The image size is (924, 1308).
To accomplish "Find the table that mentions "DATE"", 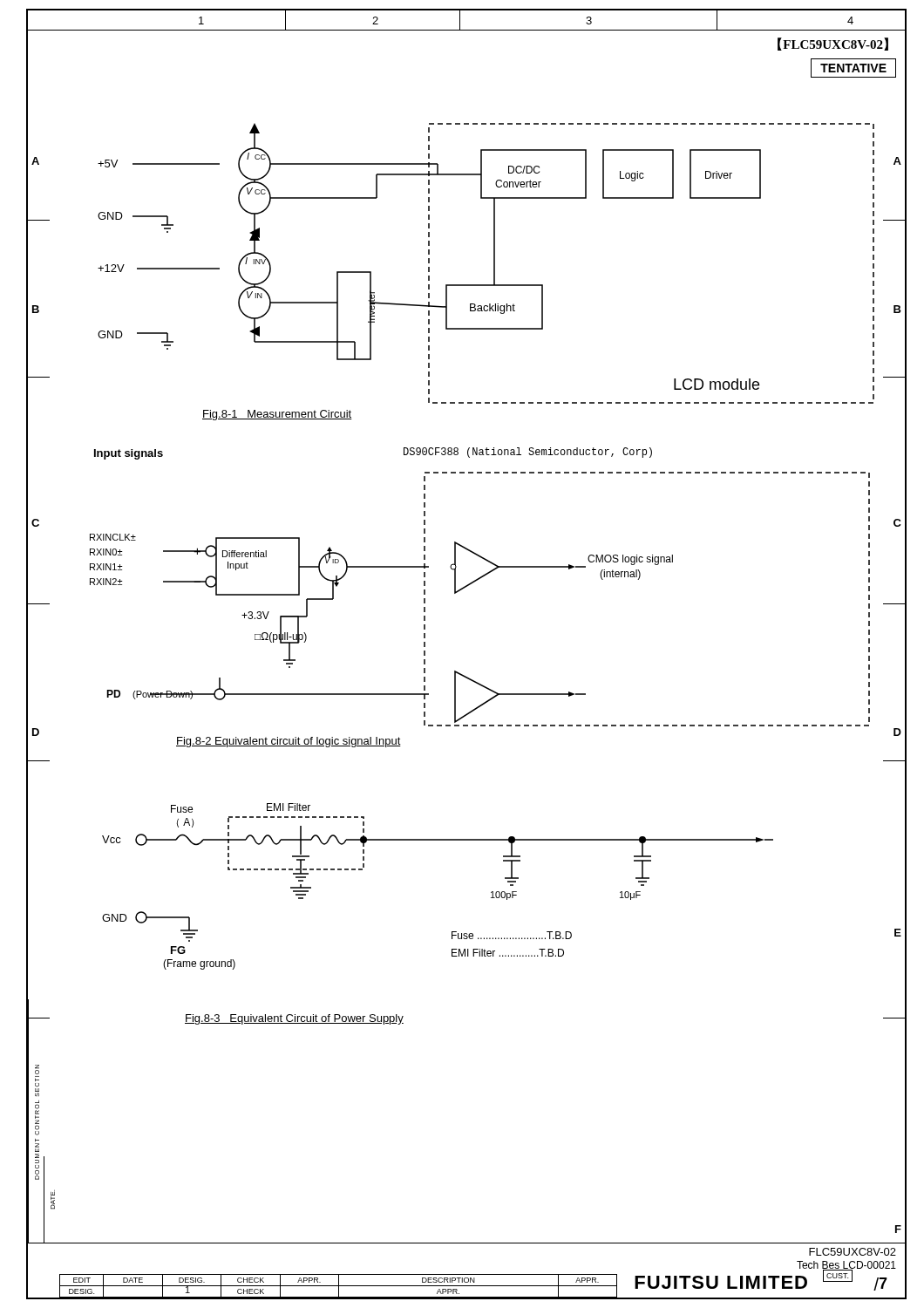I will pos(482,1286).
